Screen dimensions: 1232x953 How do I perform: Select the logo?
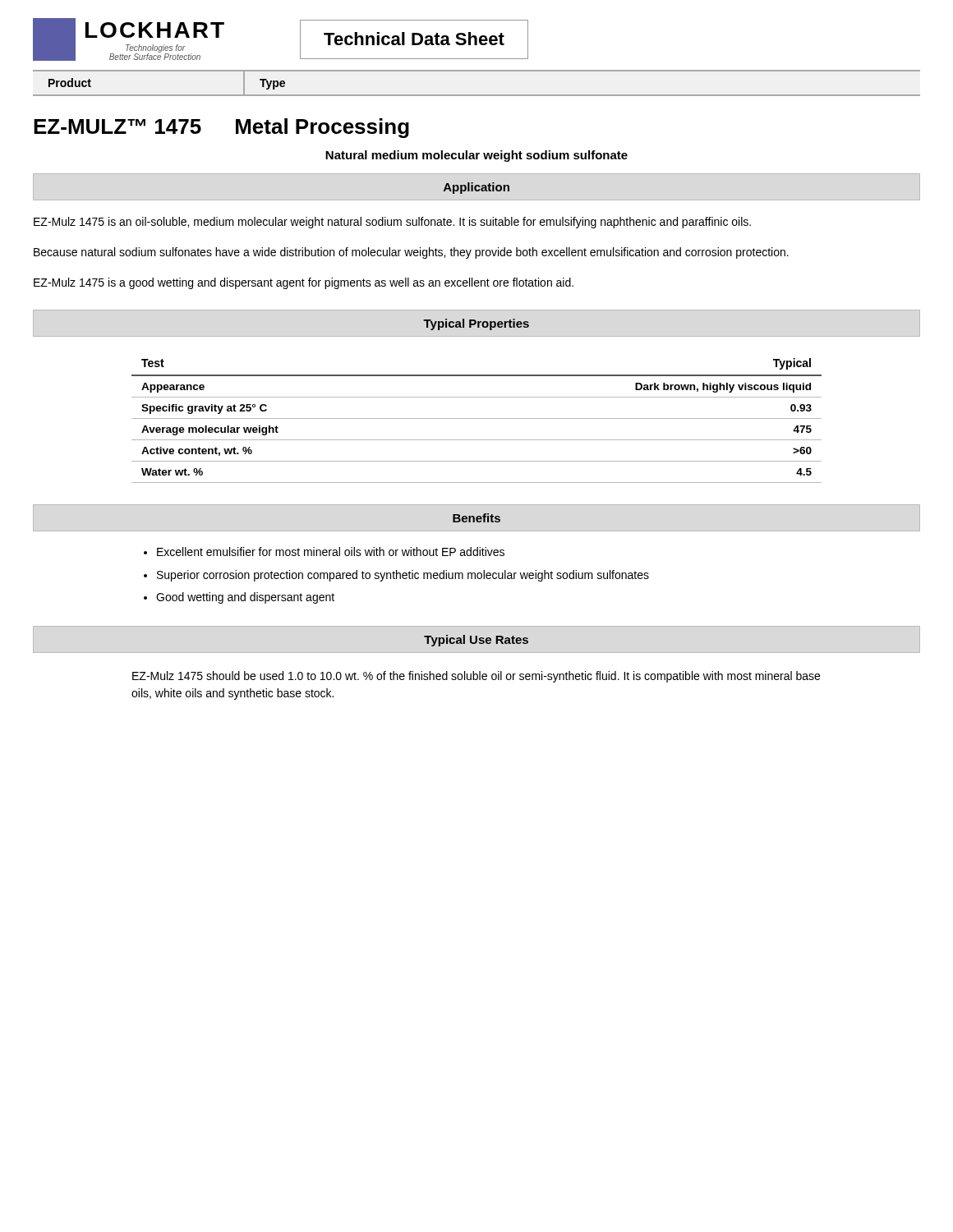[x=129, y=40]
